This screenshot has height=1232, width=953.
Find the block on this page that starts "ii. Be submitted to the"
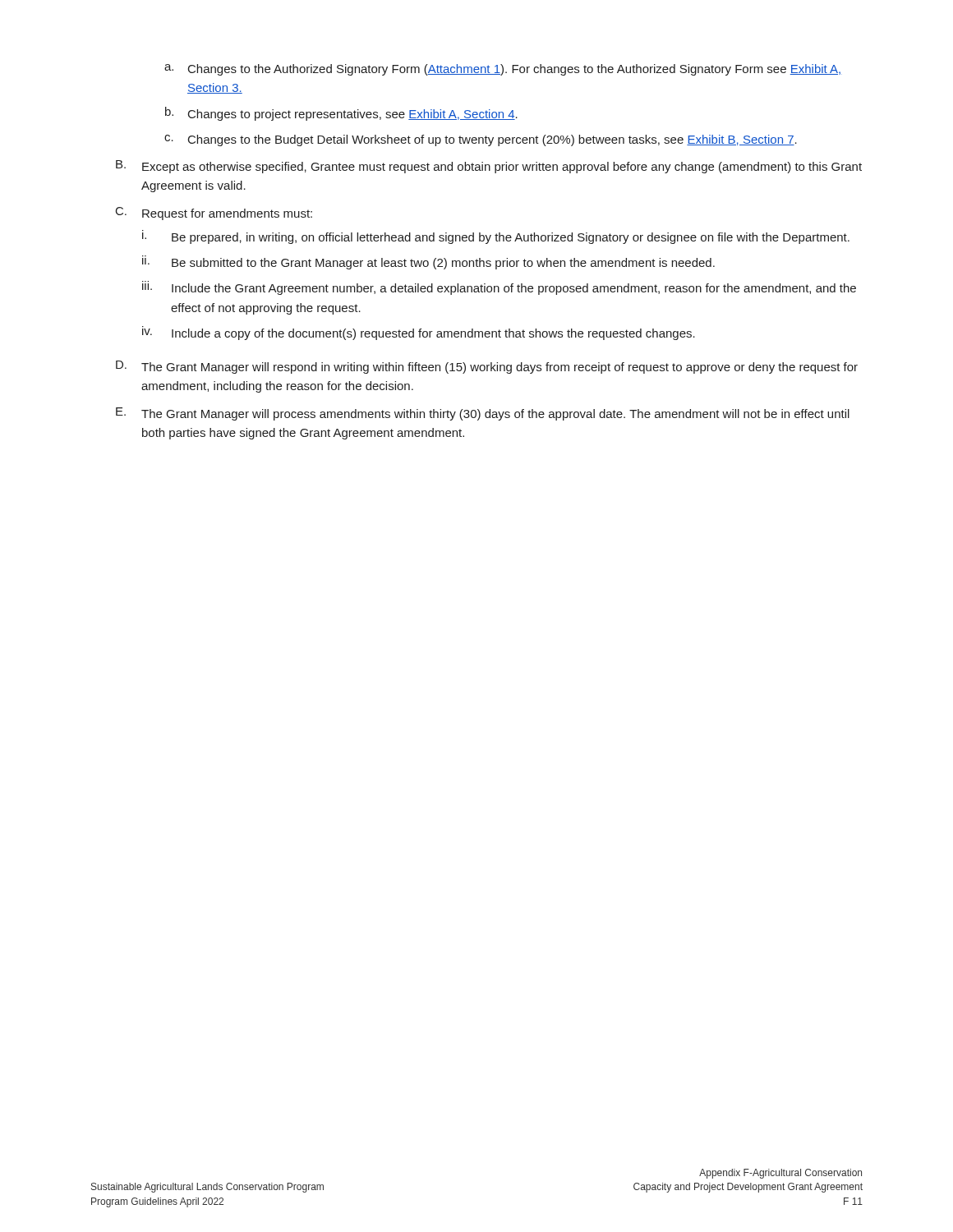click(502, 262)
